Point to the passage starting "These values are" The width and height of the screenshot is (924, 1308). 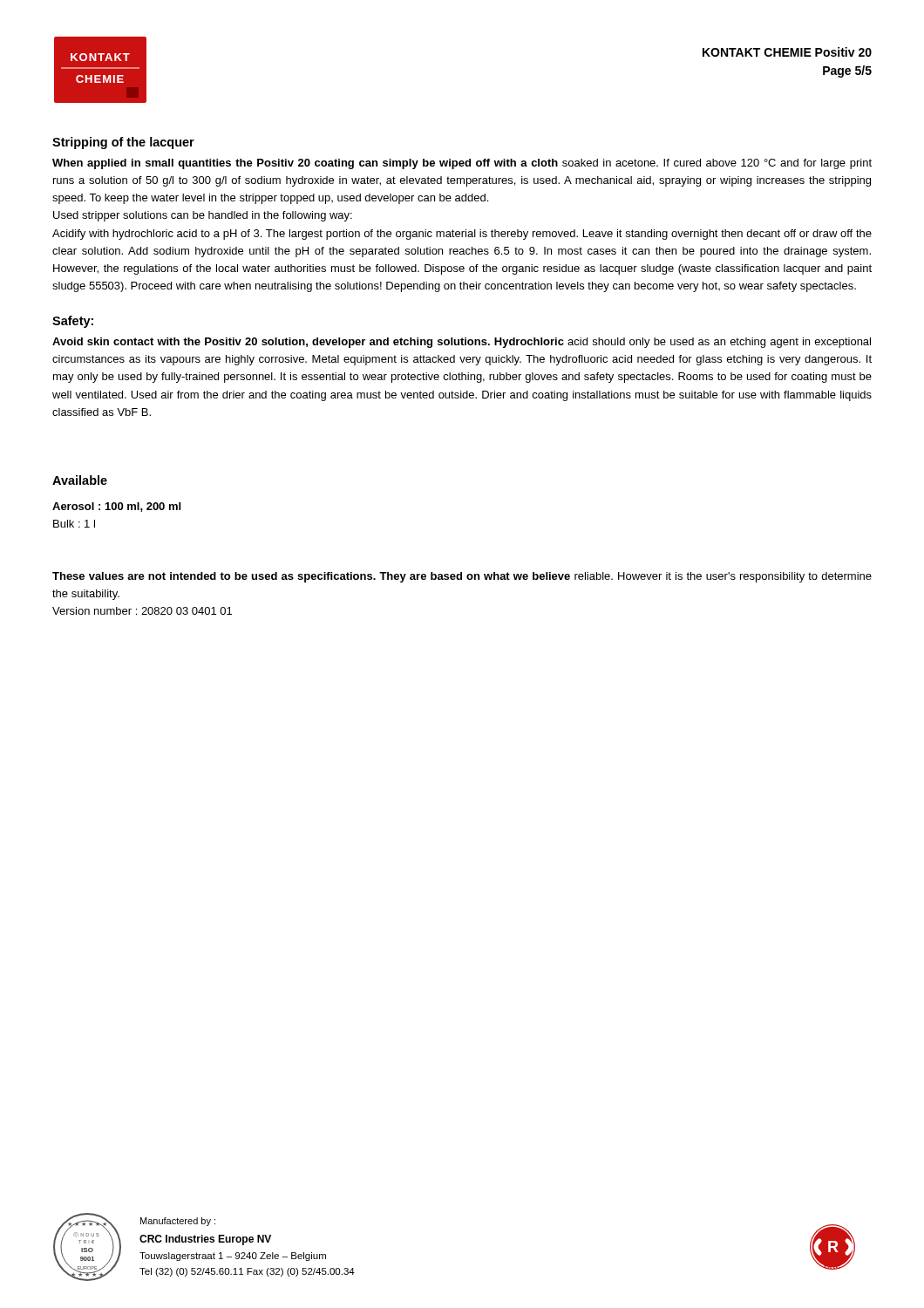[x=462, y=577]
